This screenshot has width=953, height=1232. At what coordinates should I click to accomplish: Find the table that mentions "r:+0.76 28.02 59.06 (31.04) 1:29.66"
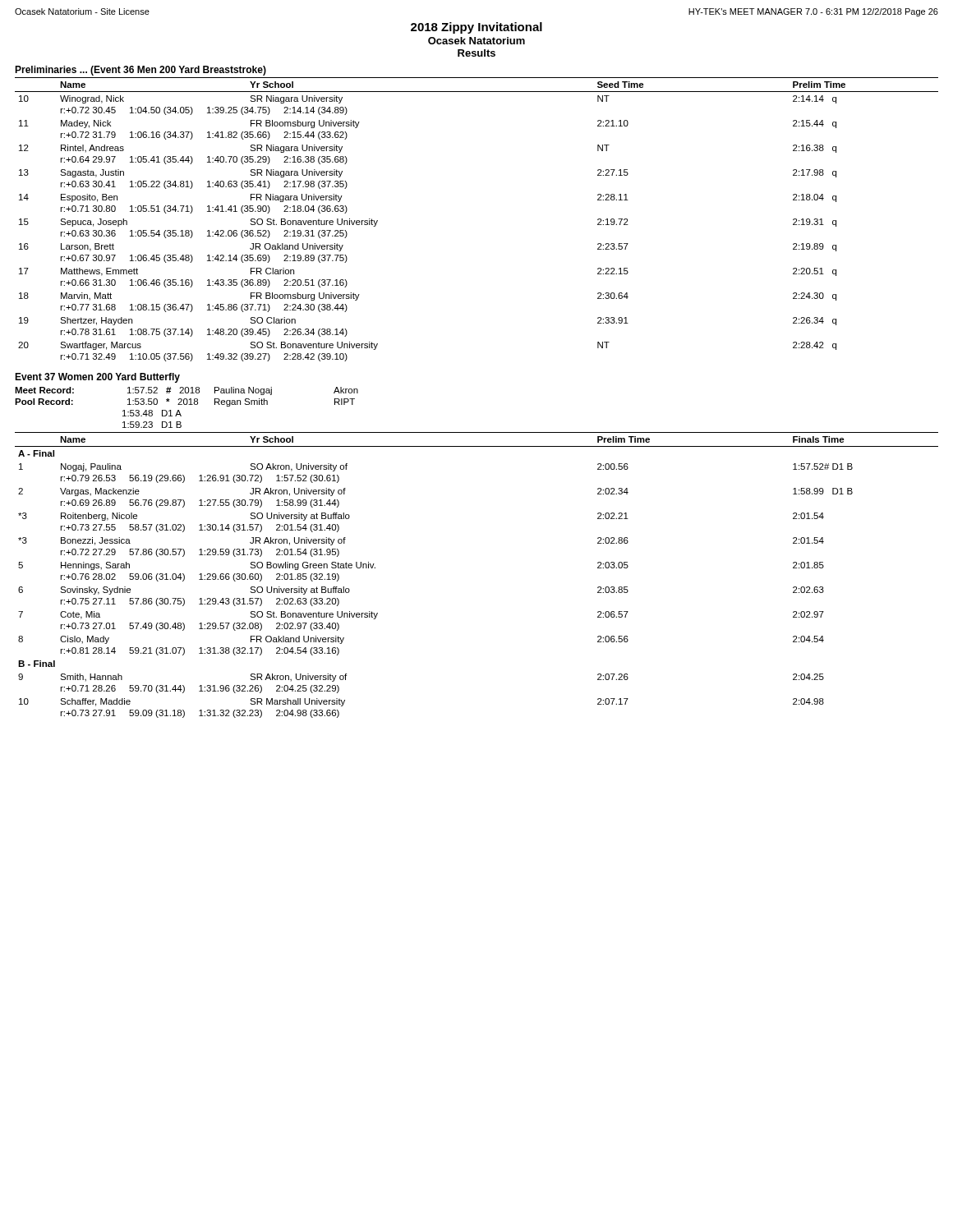pos(476,576)
